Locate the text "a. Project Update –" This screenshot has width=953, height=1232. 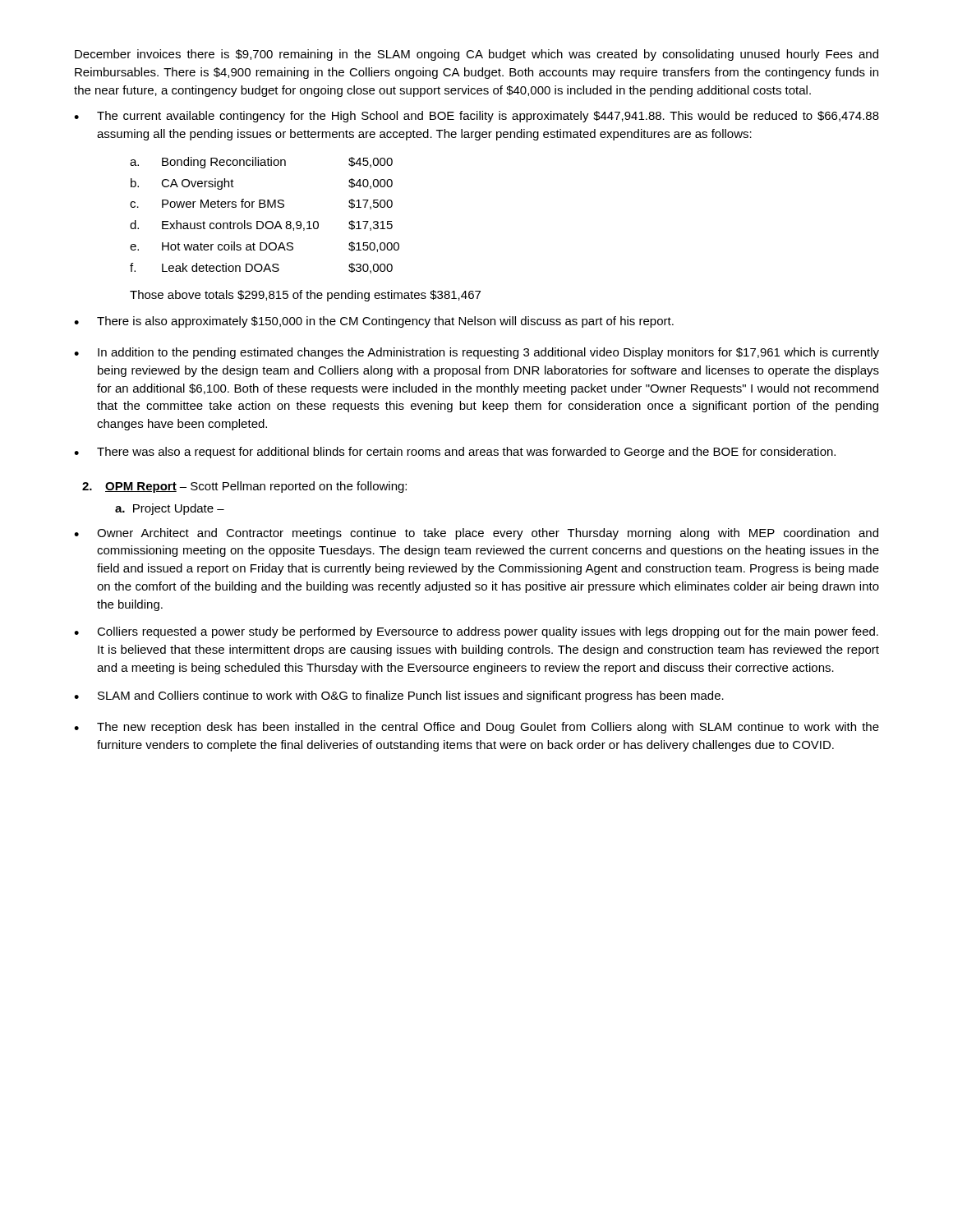tap(169, 508)
